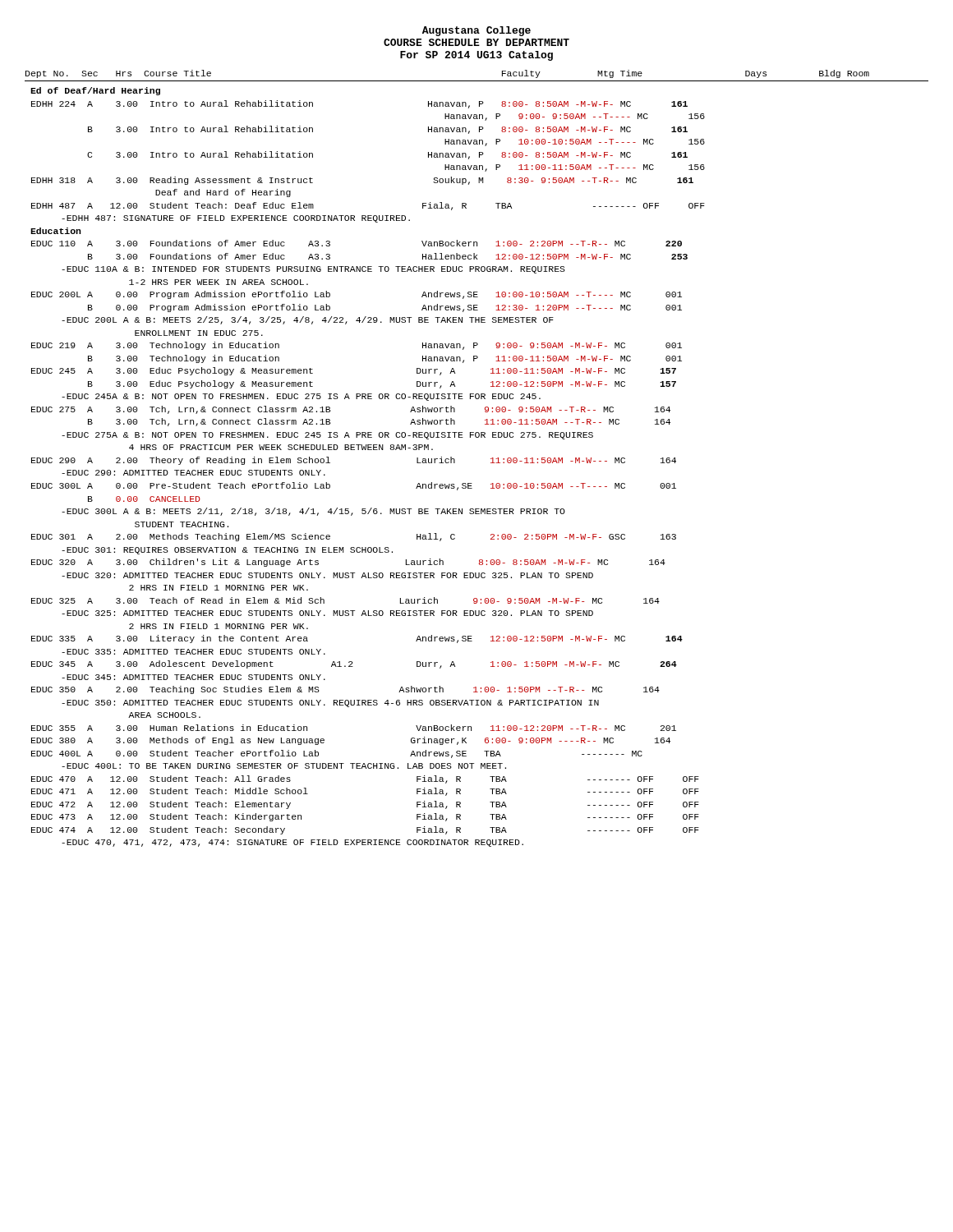Click on the table containing "Dept No. Sec Hrs Course"
This screenshot has width=953, height=1232.
click(476, 459)
